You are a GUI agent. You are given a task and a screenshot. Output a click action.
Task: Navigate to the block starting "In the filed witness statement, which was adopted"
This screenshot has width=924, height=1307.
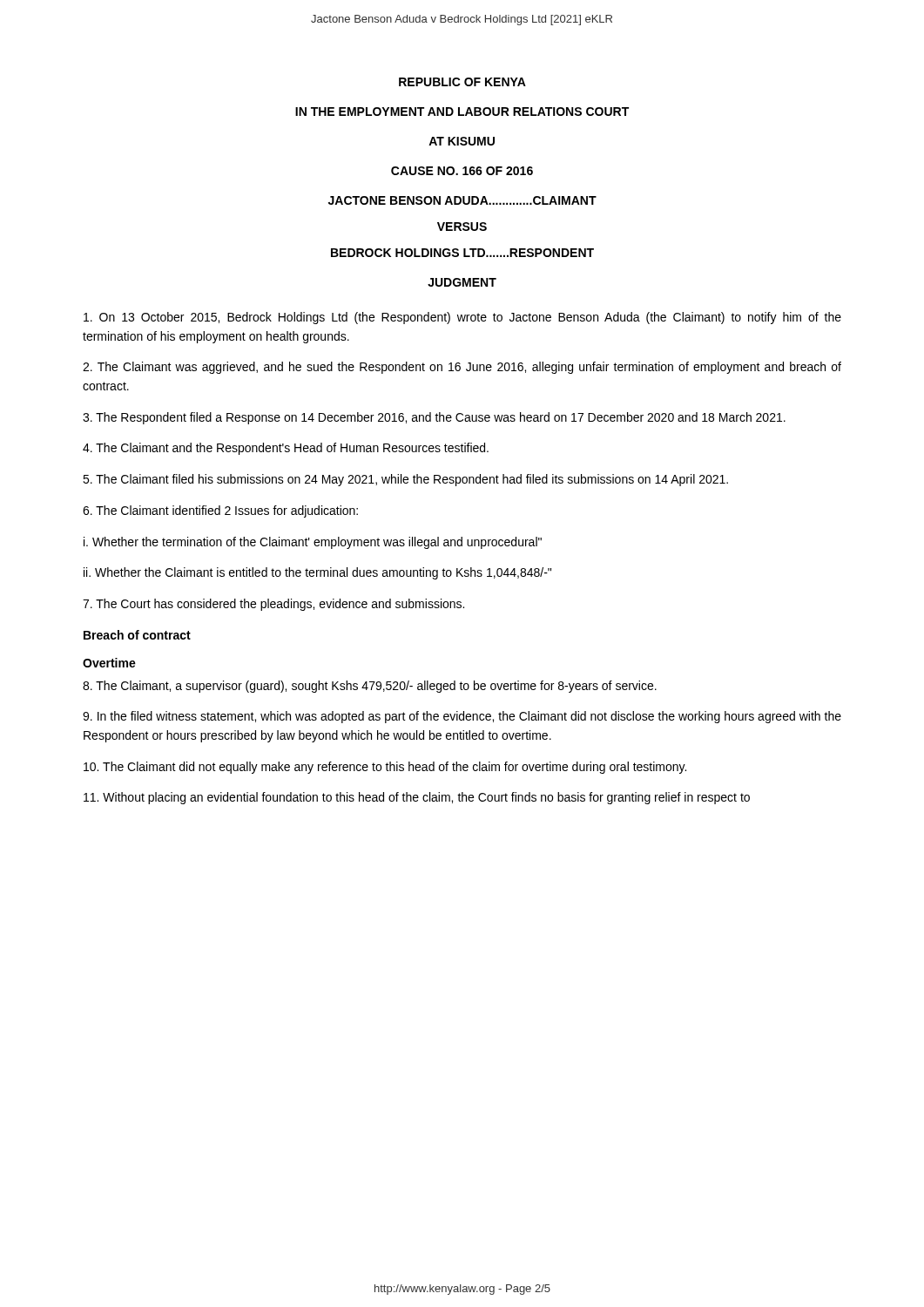pyautogui.click(x=462, y=726)
